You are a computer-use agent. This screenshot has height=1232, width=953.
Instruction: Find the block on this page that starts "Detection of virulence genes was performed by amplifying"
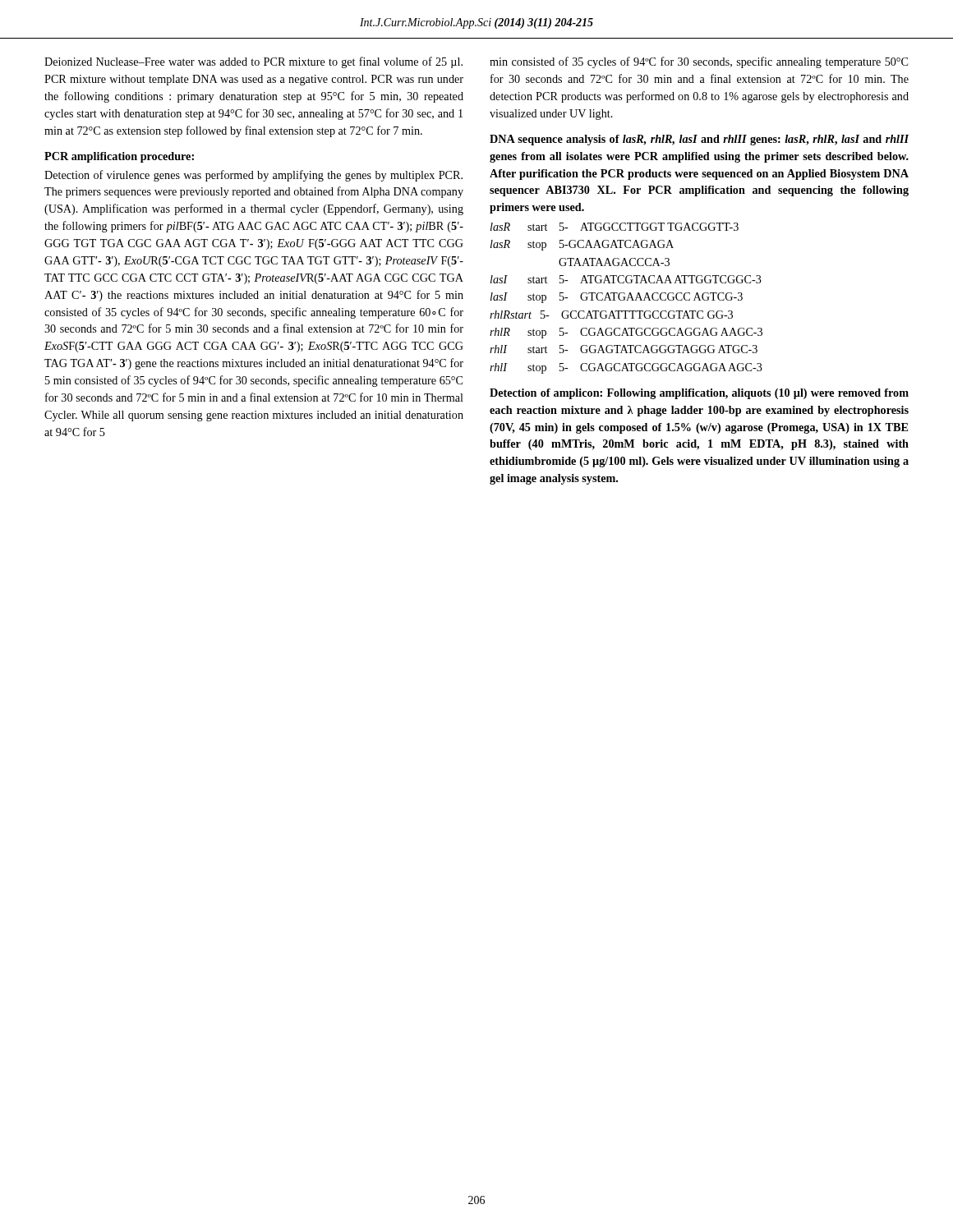[x=254, y=304]
